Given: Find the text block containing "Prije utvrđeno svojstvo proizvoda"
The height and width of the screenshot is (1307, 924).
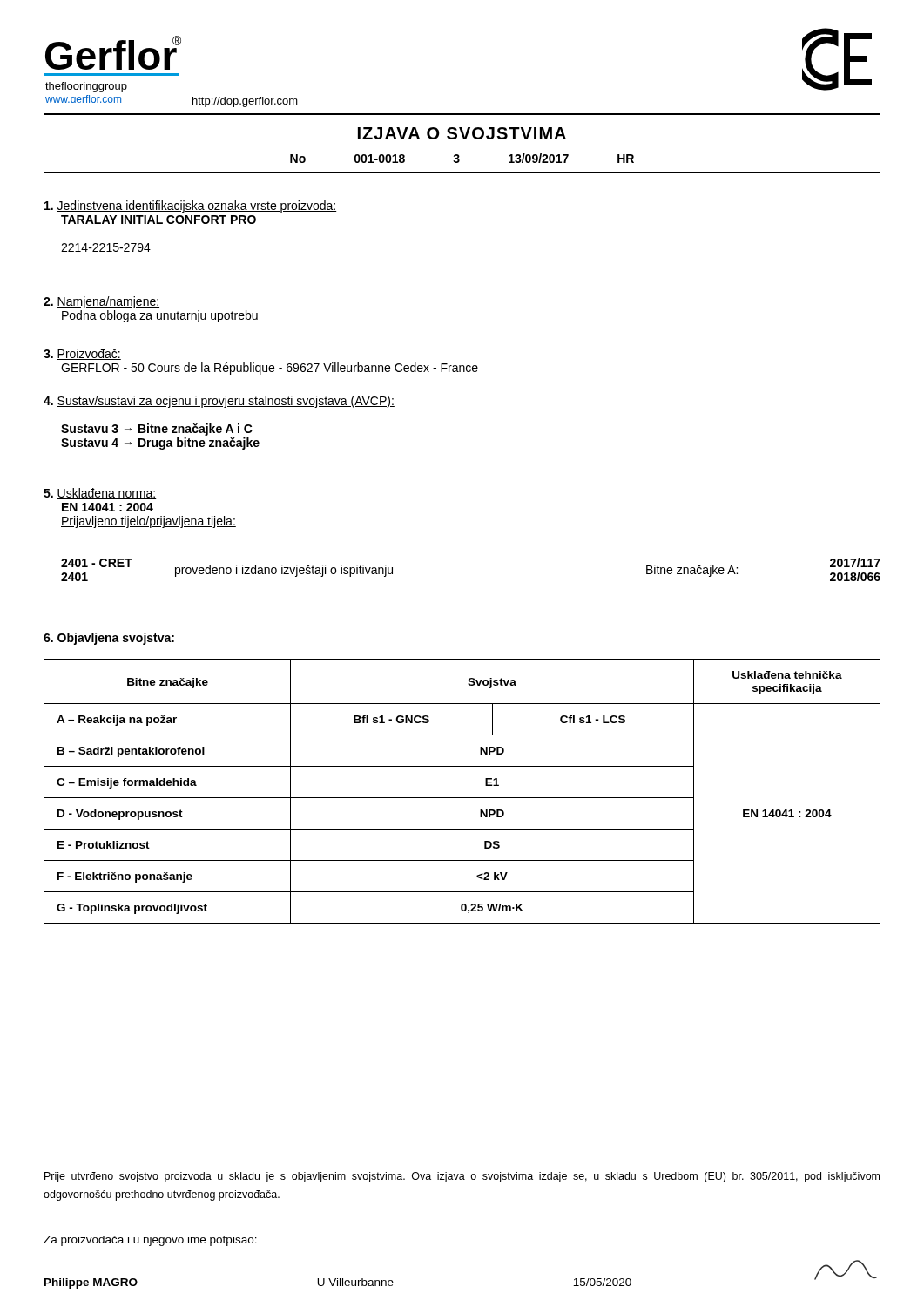Looking at the screenshot, I should (x=462, y=1185).
